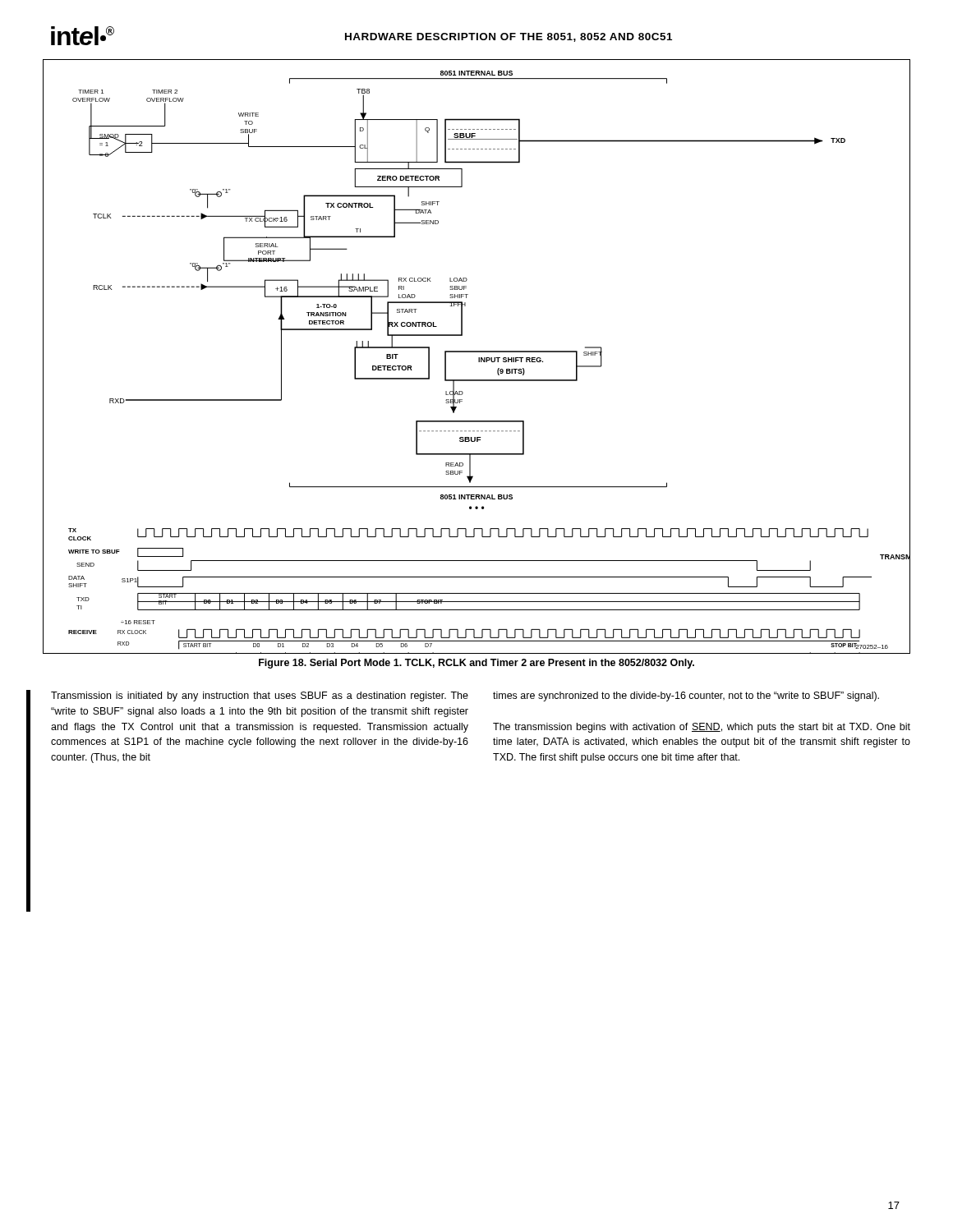Select the schematic
953x1232 pixels.
pyautogui.click(x=476, y=356)
